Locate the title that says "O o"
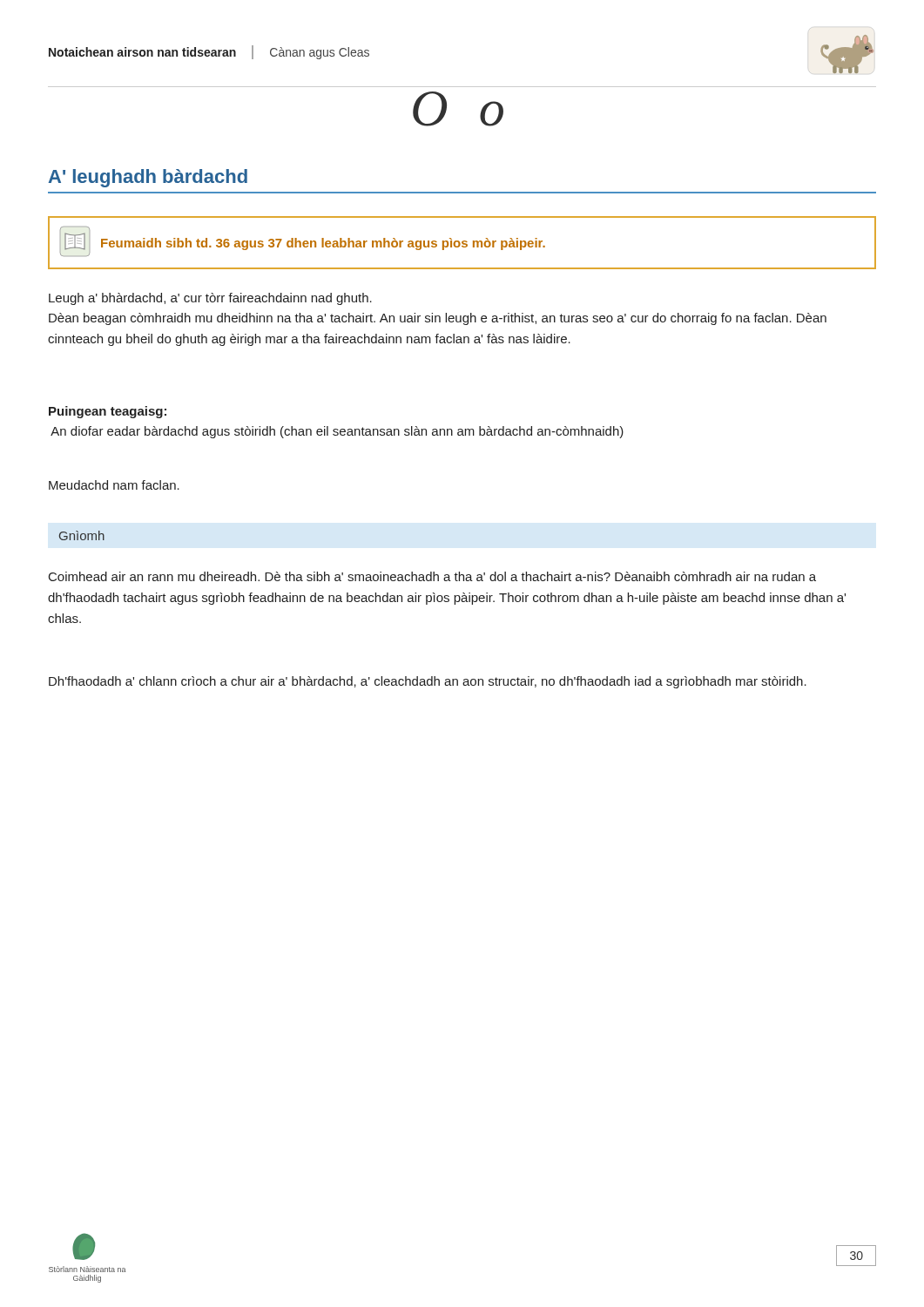This screenshot has width=924, height=1307. point(462,108)
